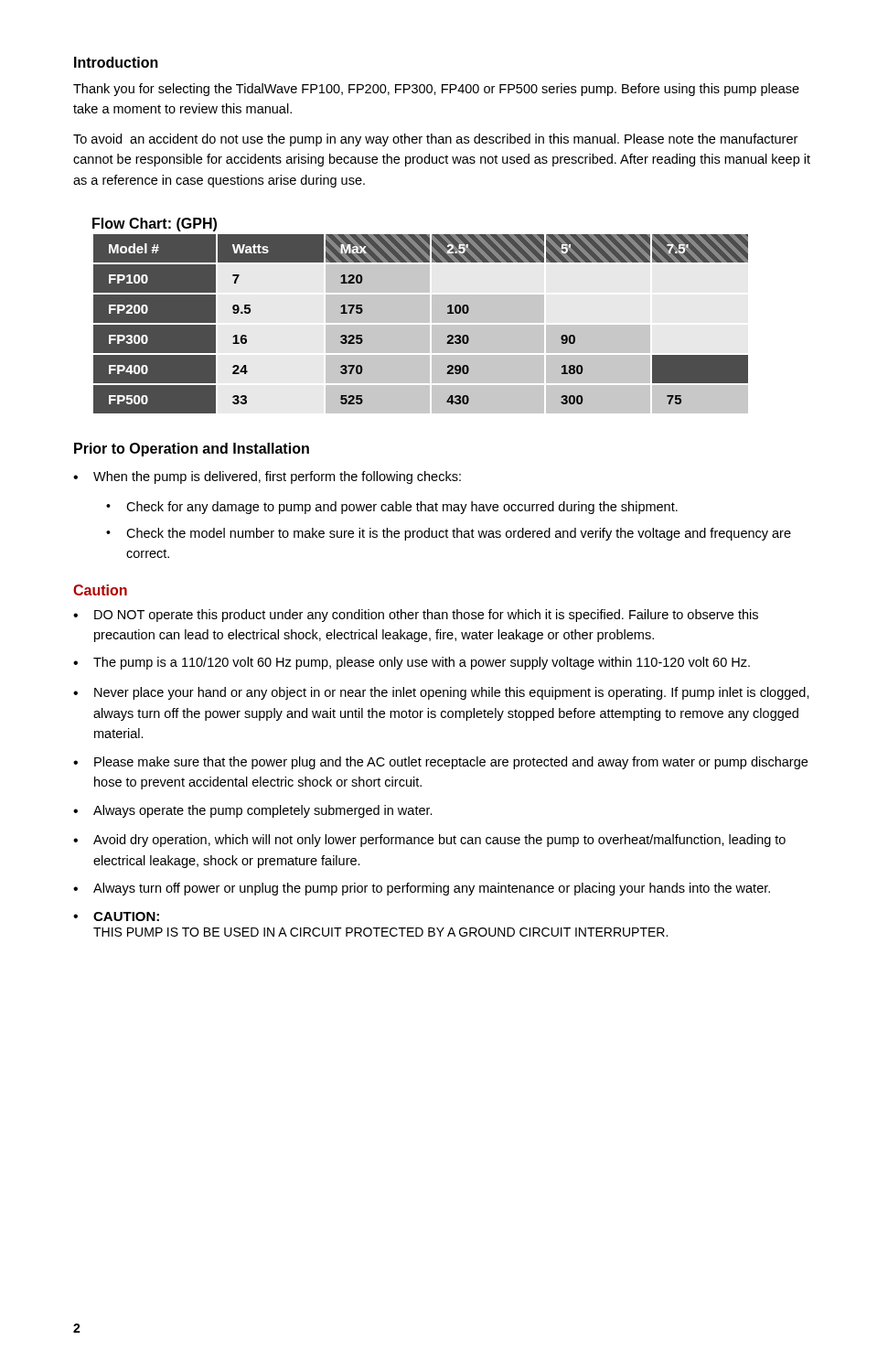
Task: Point to the block beginning "• Check the model number to"
Action: point(460,543)
